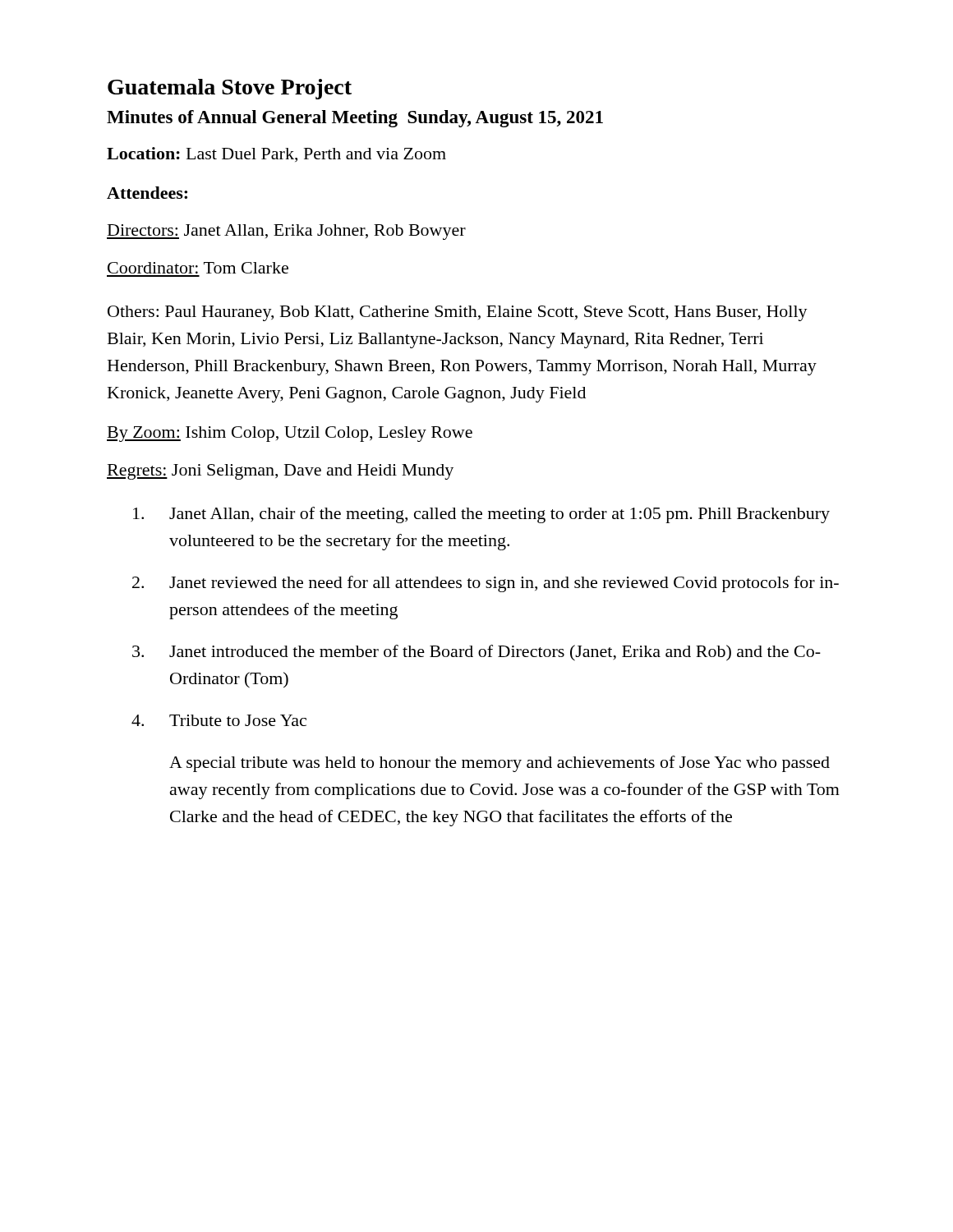Where is the passage that starts "3. Janet introduced the member of the Board"?
The image size is (953, 1232).
coord(476,664)
